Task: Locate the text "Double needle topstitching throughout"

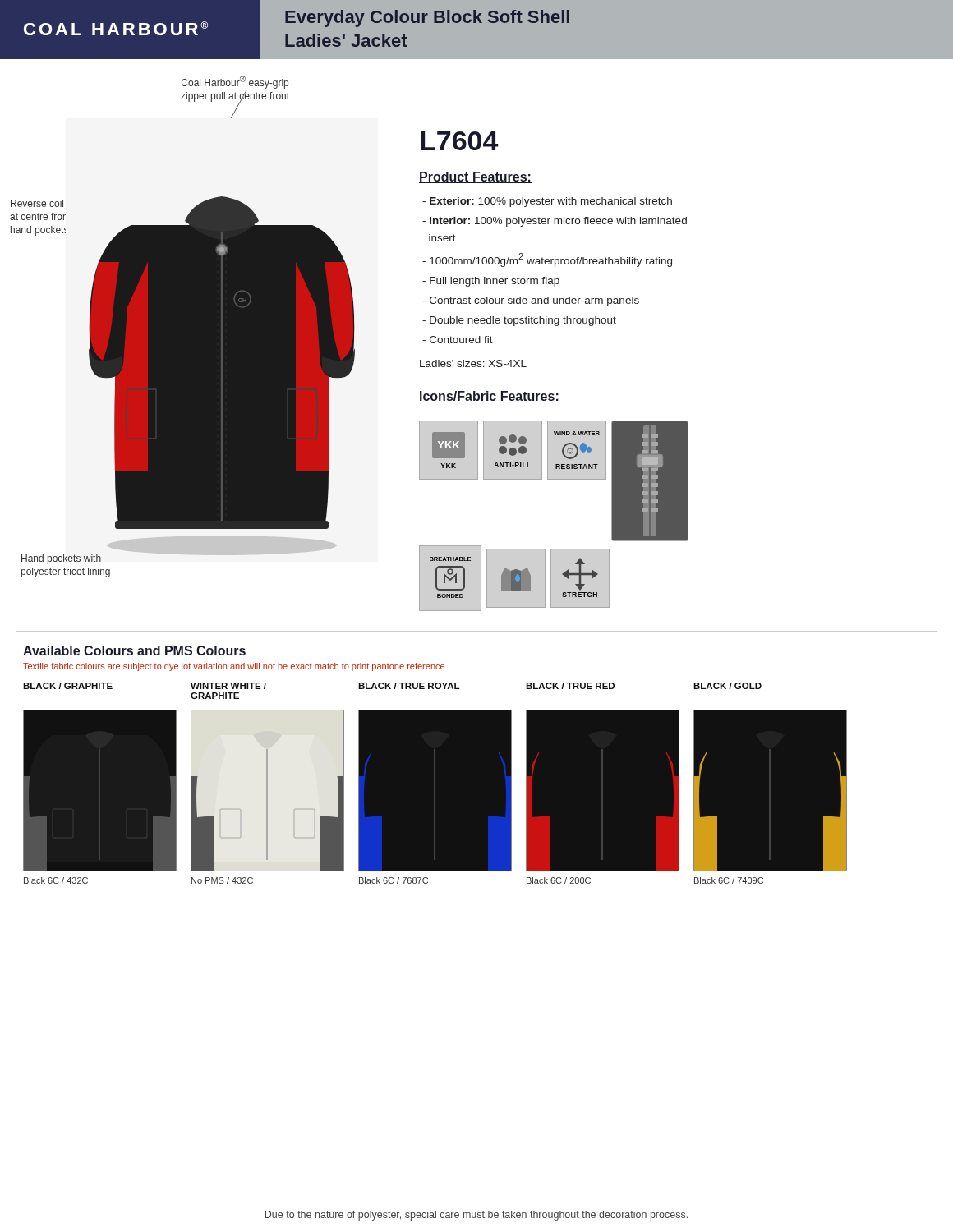Action: click(519, 320)
